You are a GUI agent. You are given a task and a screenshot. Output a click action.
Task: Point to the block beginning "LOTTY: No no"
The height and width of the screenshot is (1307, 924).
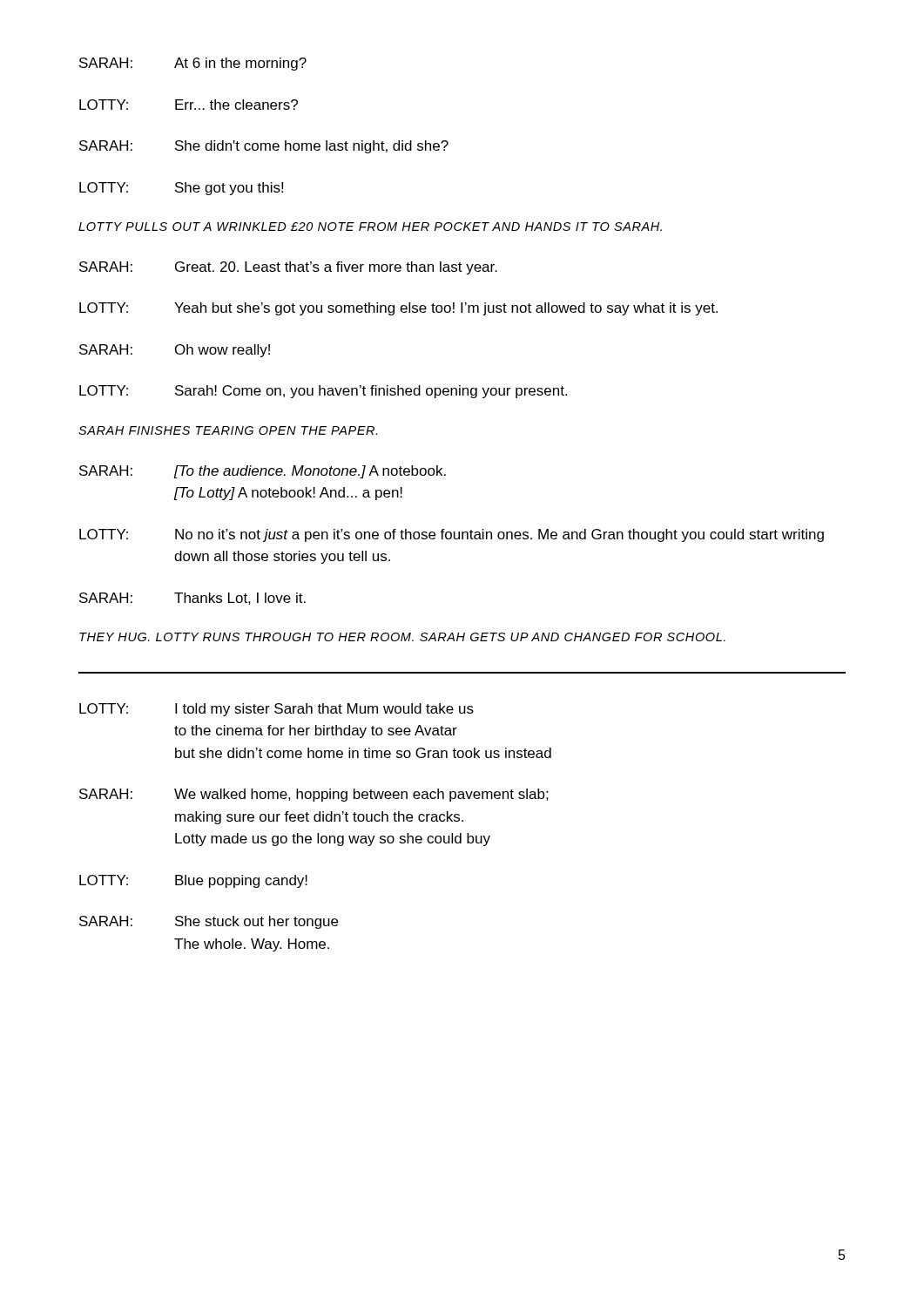coord(462,545)
